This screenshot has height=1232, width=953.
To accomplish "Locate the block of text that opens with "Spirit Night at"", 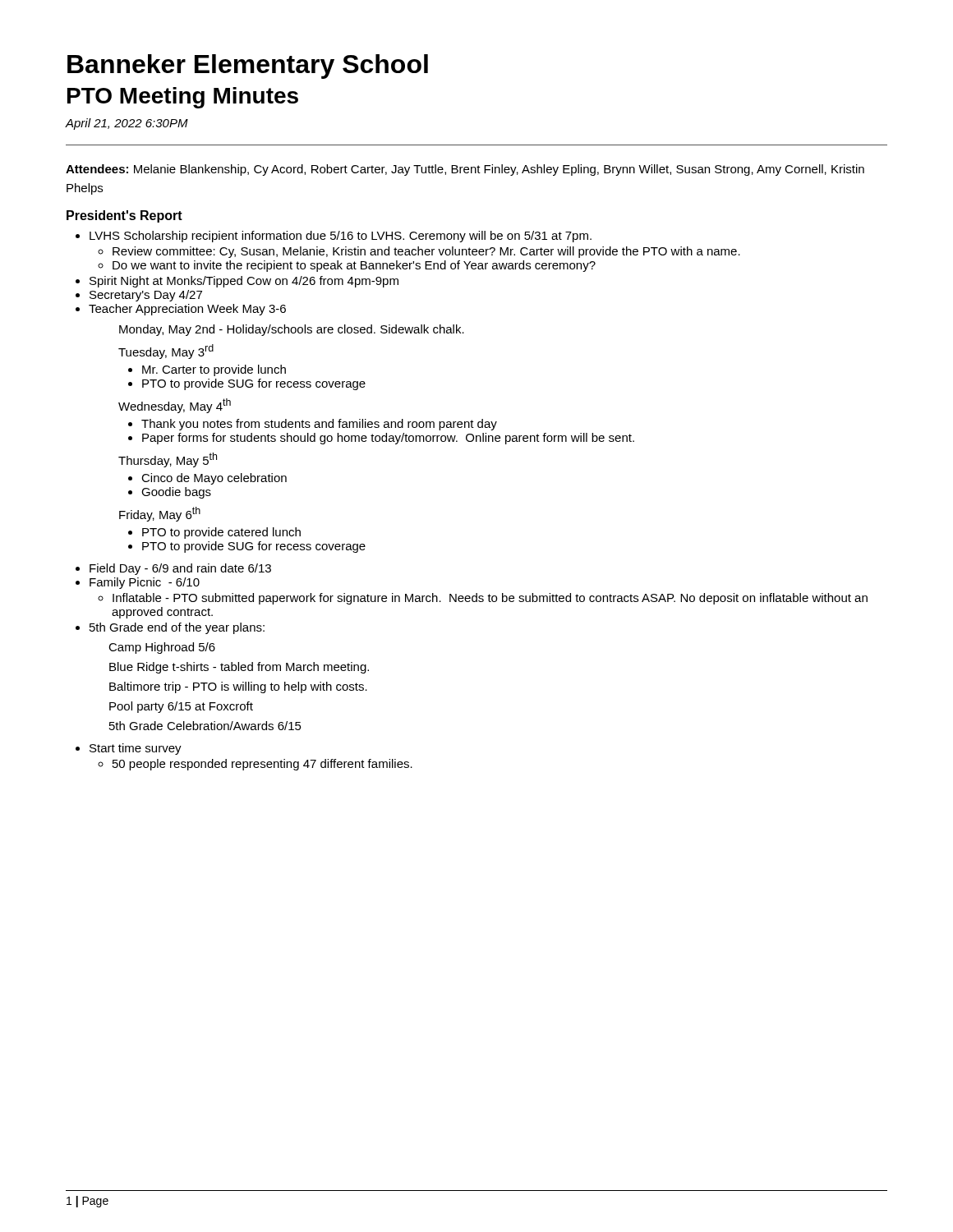I will (488, 280).
